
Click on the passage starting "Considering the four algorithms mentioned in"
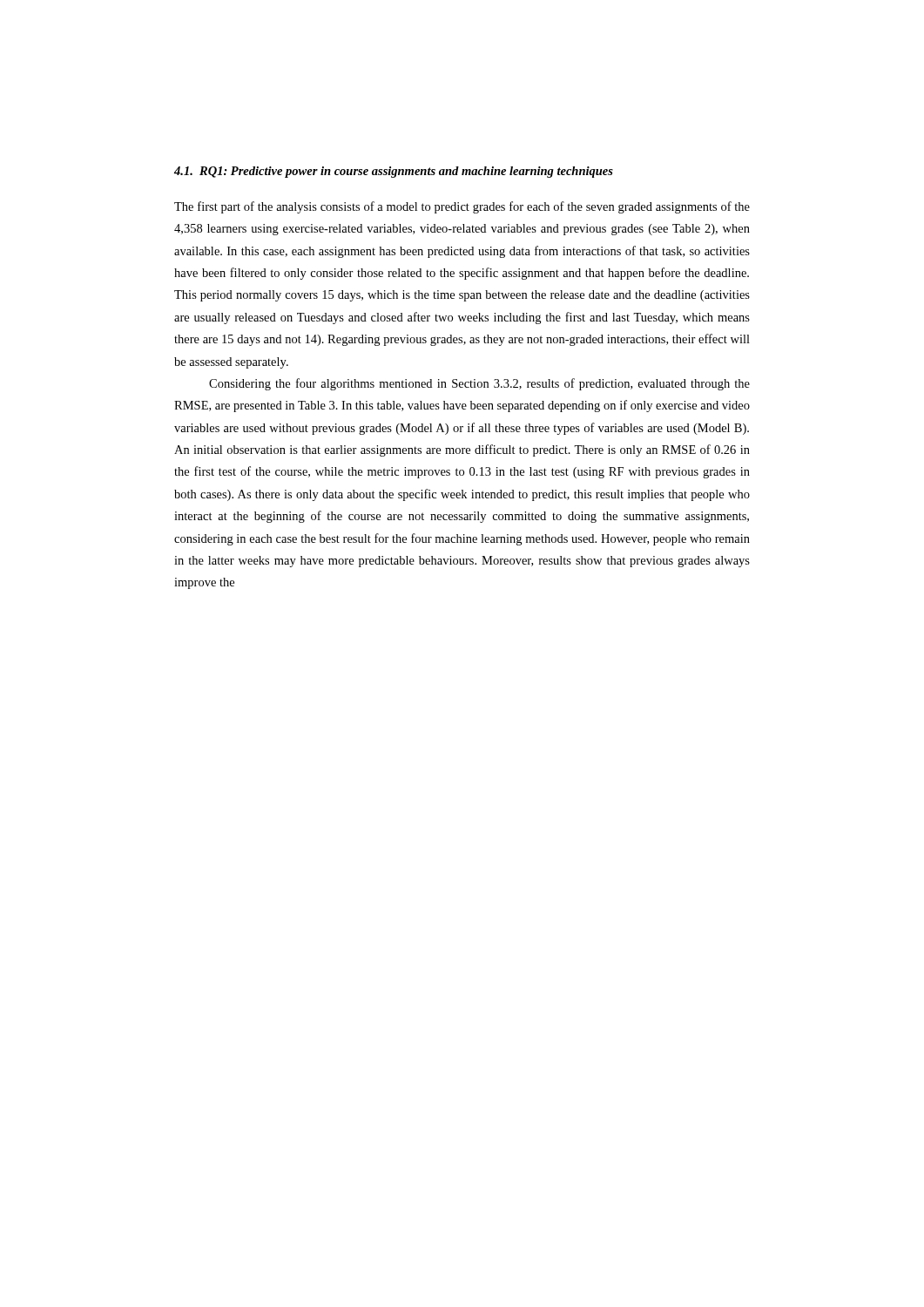pos(462,483)
